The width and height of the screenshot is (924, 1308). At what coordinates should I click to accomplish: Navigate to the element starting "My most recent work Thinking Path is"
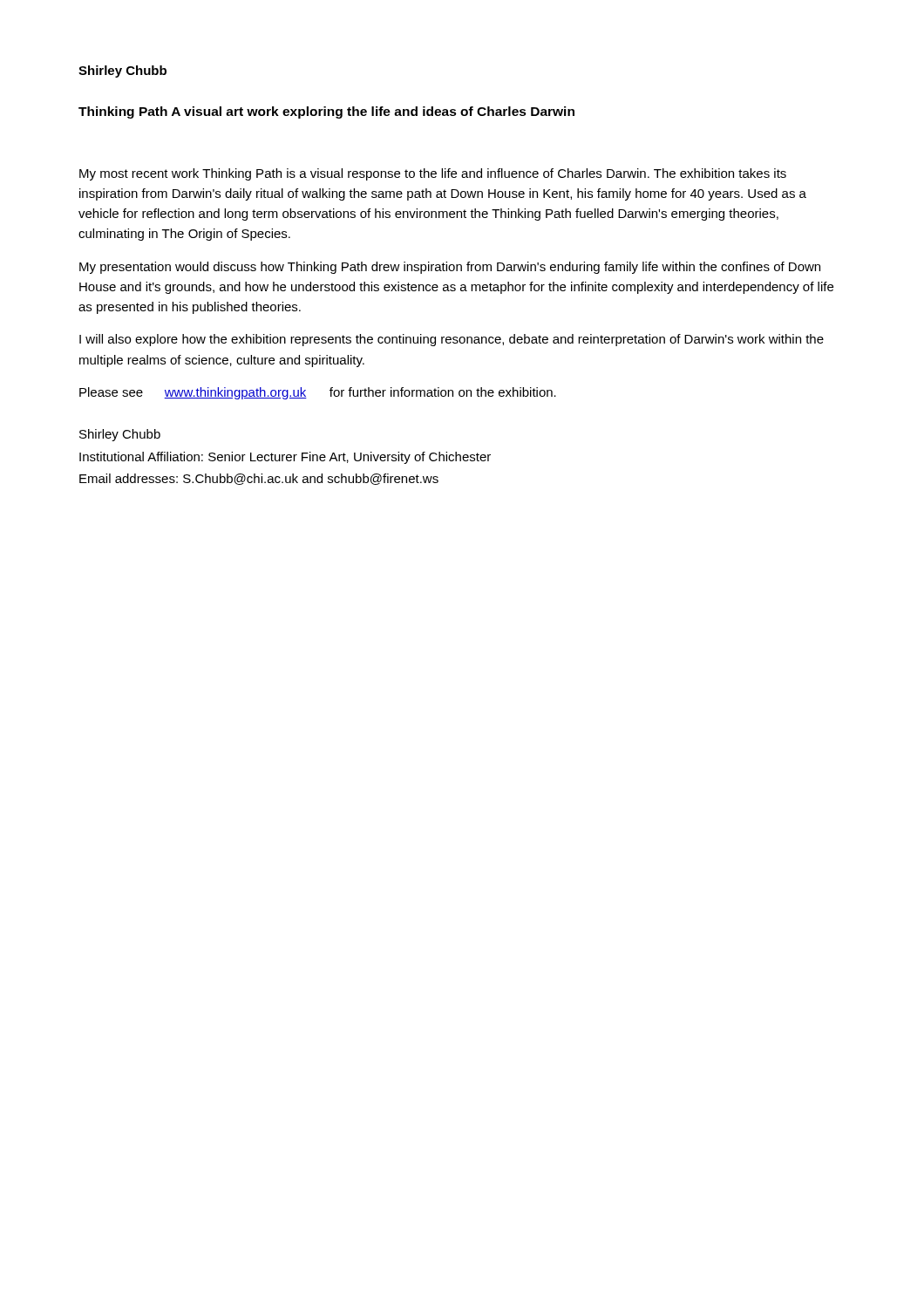click(442, 203)
